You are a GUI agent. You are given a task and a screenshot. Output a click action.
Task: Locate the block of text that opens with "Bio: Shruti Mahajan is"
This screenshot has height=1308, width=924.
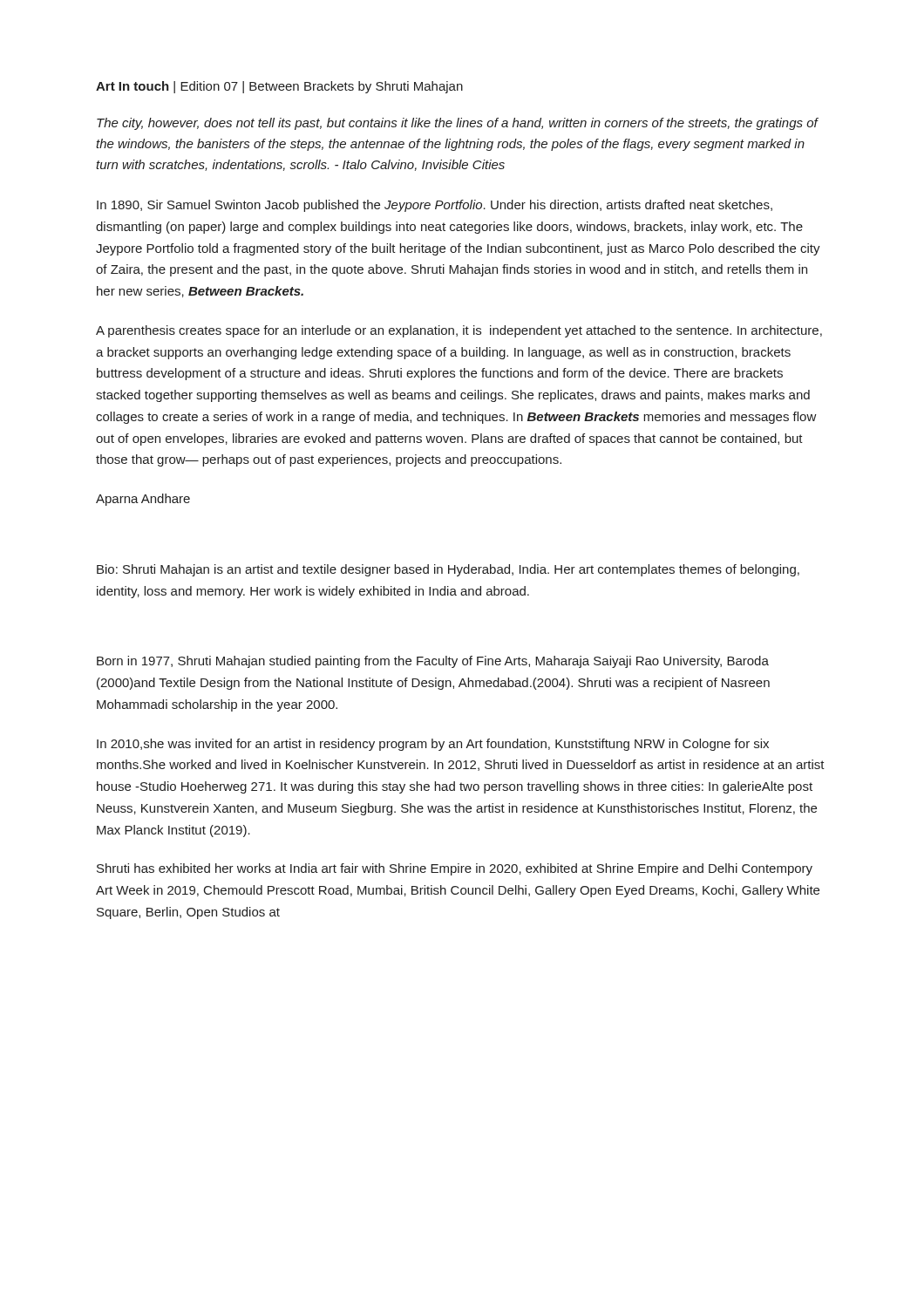[448, 580]
